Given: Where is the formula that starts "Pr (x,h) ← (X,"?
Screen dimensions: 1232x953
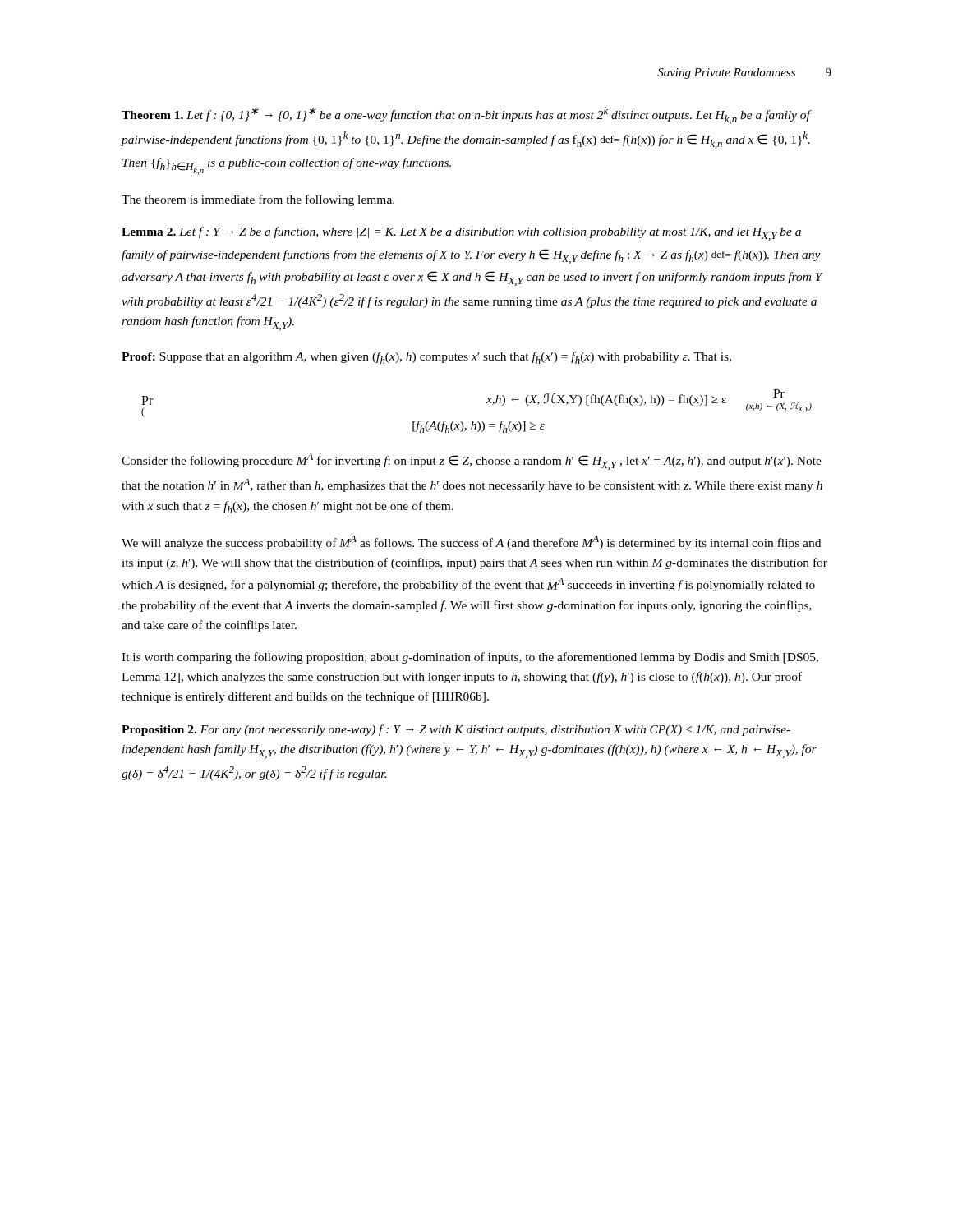Looking at the screenshot, I should pos(476,408).
